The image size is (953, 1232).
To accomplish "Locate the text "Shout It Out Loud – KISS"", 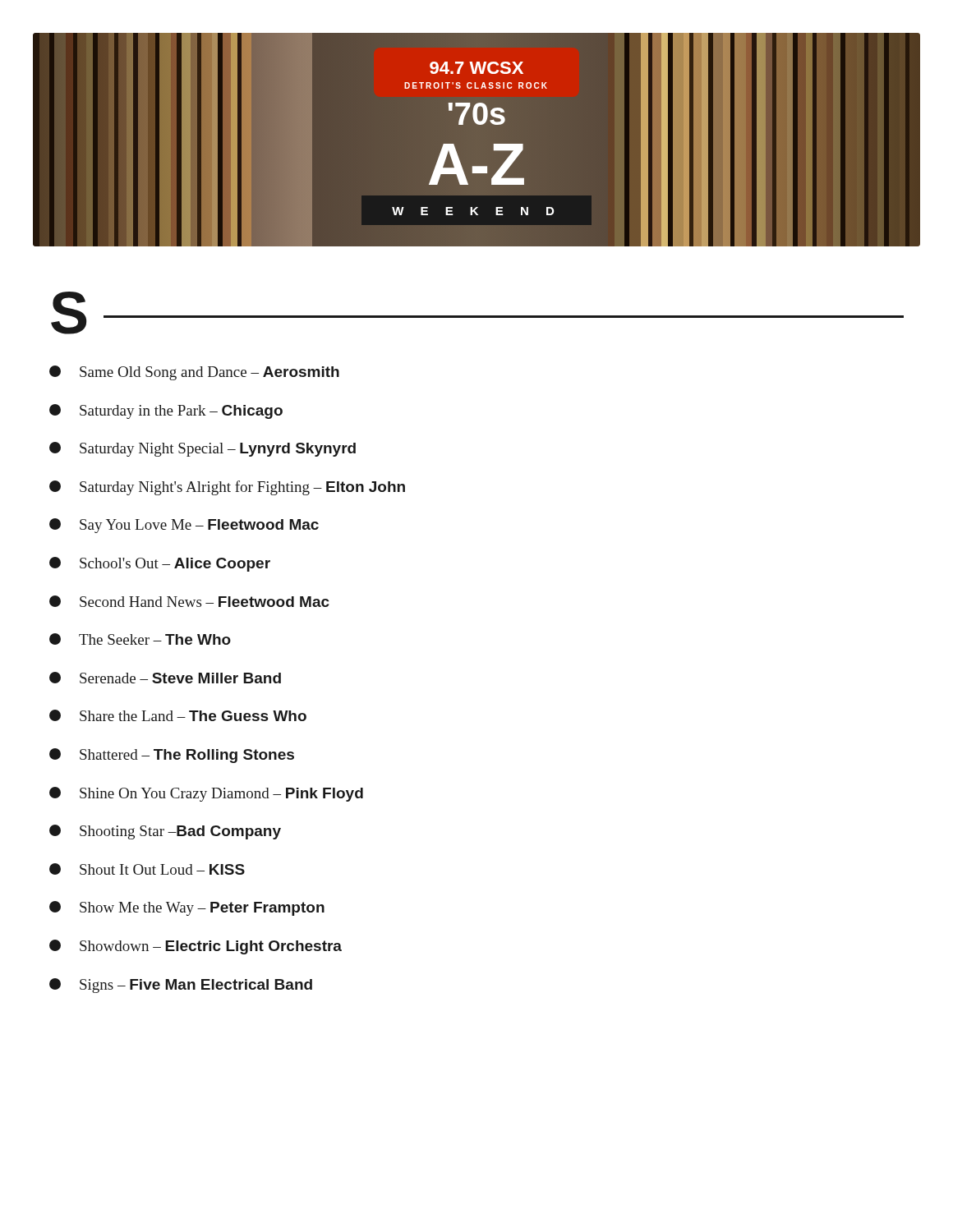I will tap(147, 869).
